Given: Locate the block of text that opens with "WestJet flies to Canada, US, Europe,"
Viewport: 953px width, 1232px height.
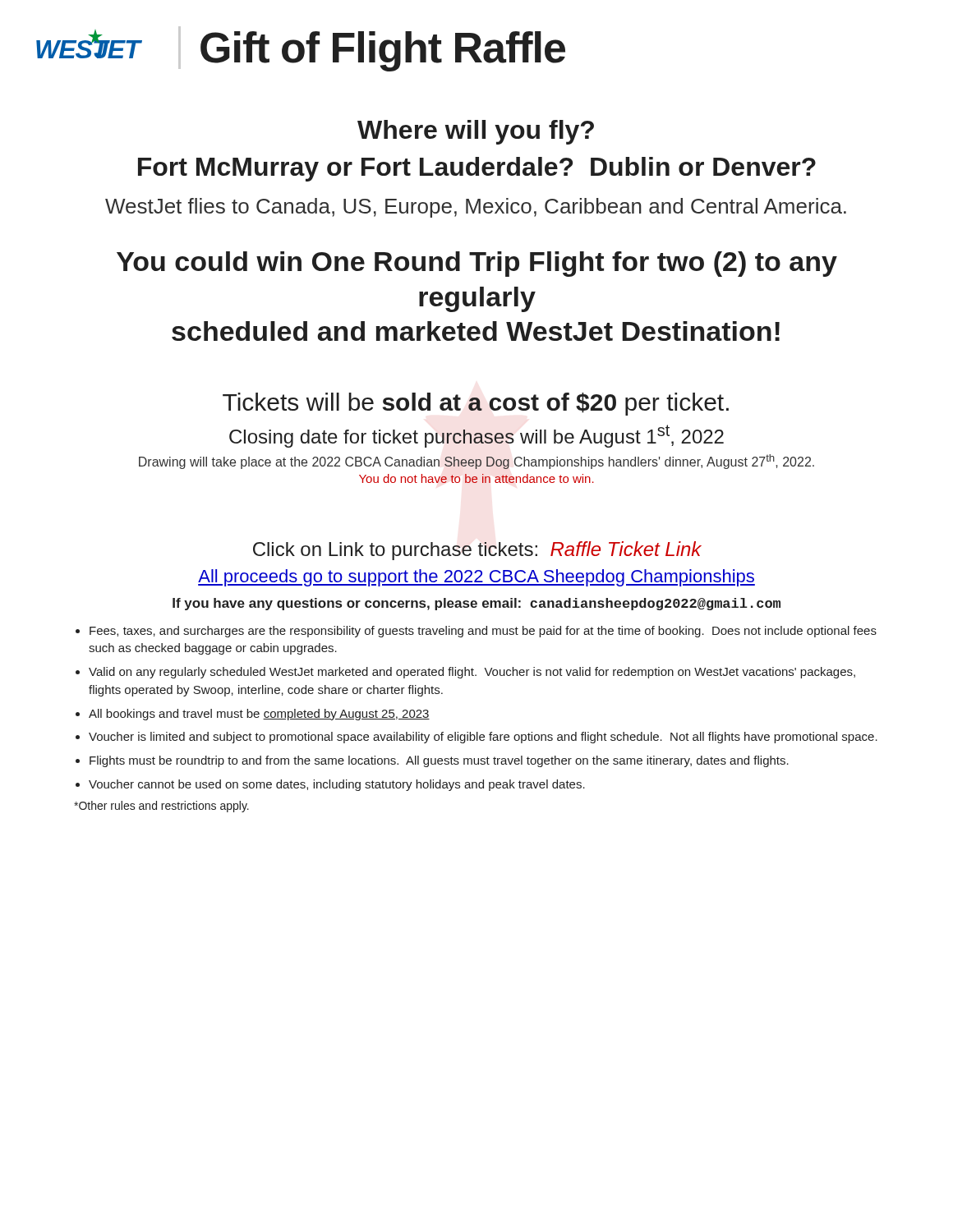Looking at the screenshot, I should 476,206.
